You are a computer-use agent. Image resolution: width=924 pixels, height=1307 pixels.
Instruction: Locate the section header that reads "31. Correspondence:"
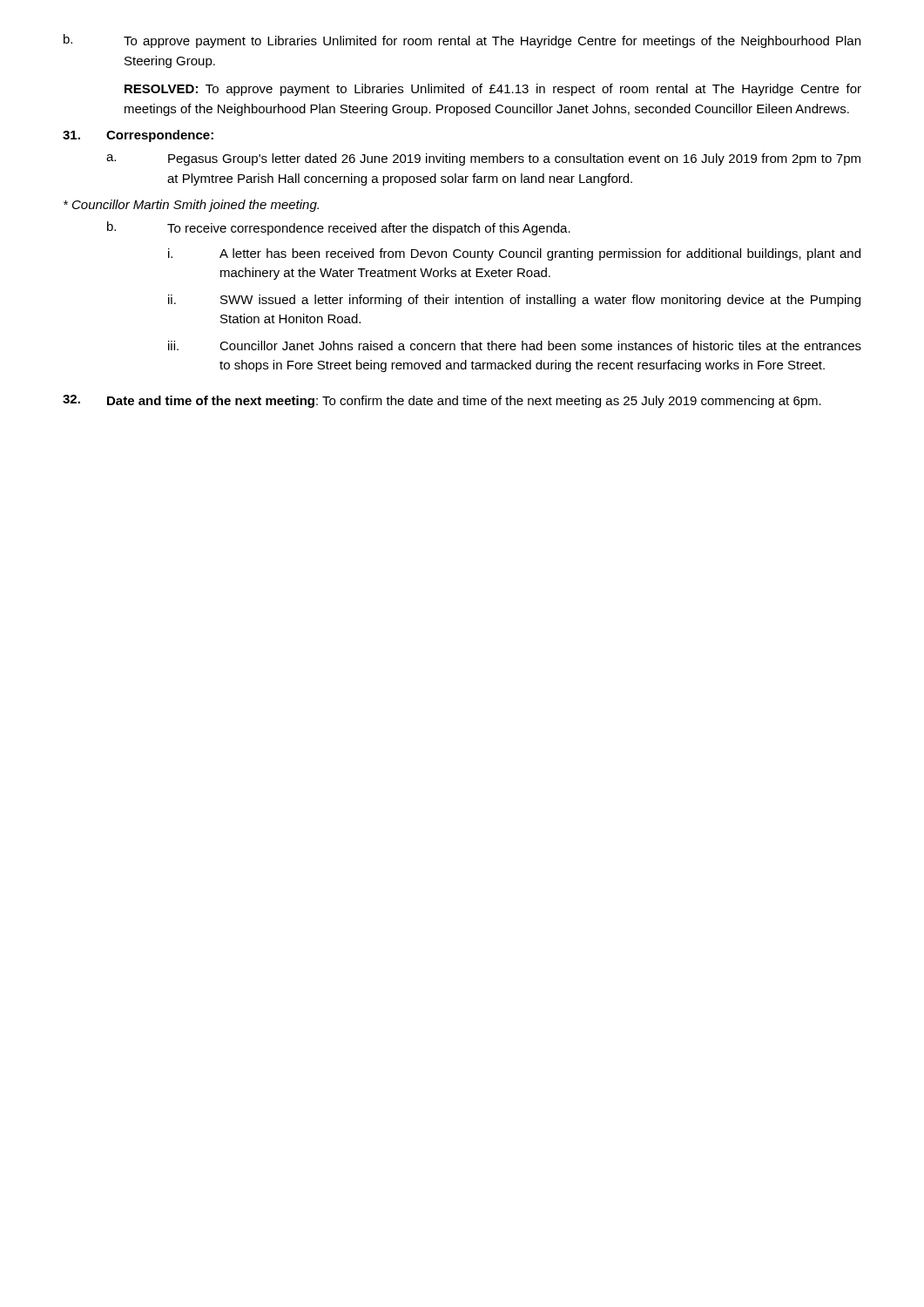click(138, 136)
